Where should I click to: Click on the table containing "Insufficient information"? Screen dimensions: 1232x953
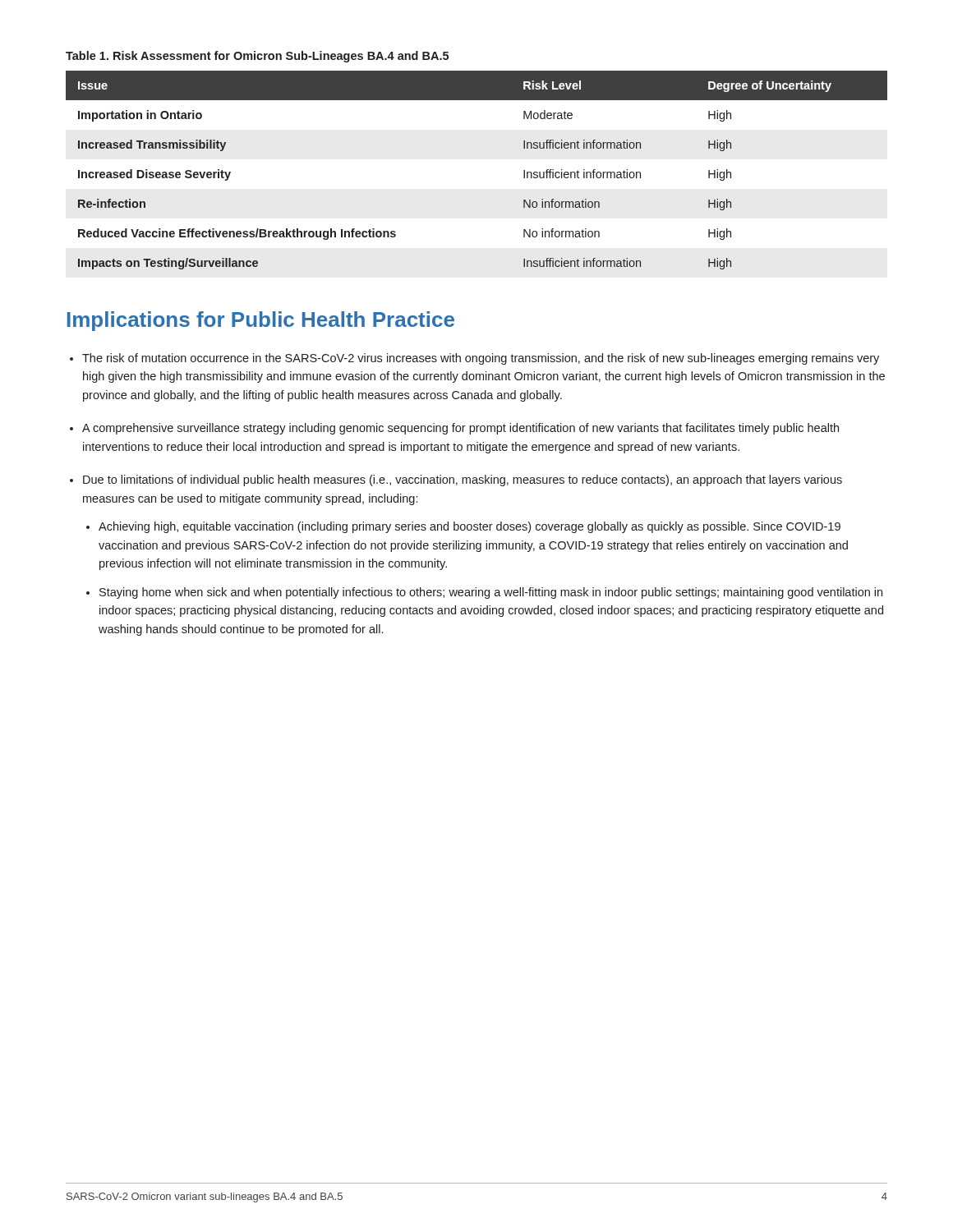tap(476, 174)
